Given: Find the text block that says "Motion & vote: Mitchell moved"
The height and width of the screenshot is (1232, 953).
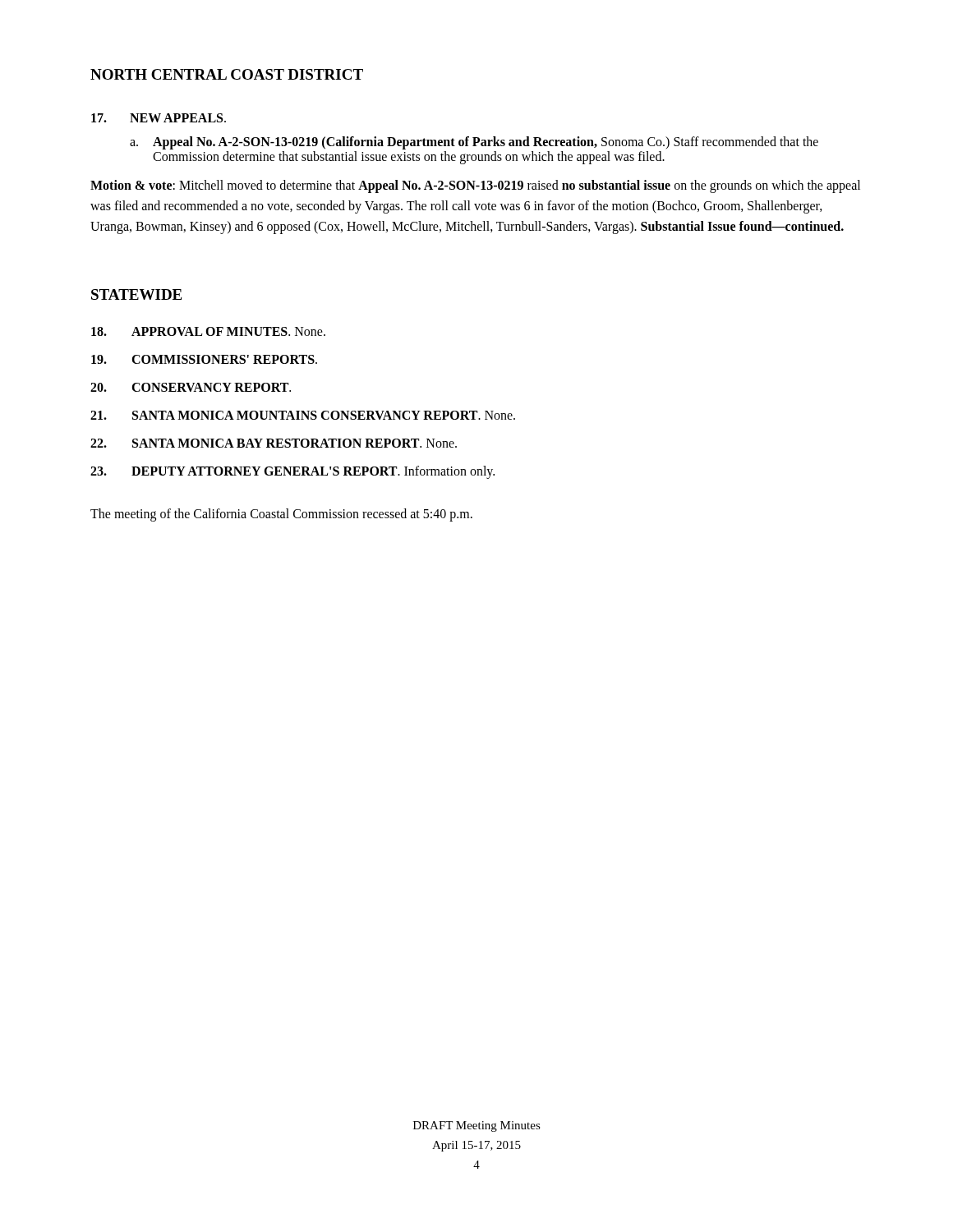Looking at the screenshot, I should [x=476, y=206].
